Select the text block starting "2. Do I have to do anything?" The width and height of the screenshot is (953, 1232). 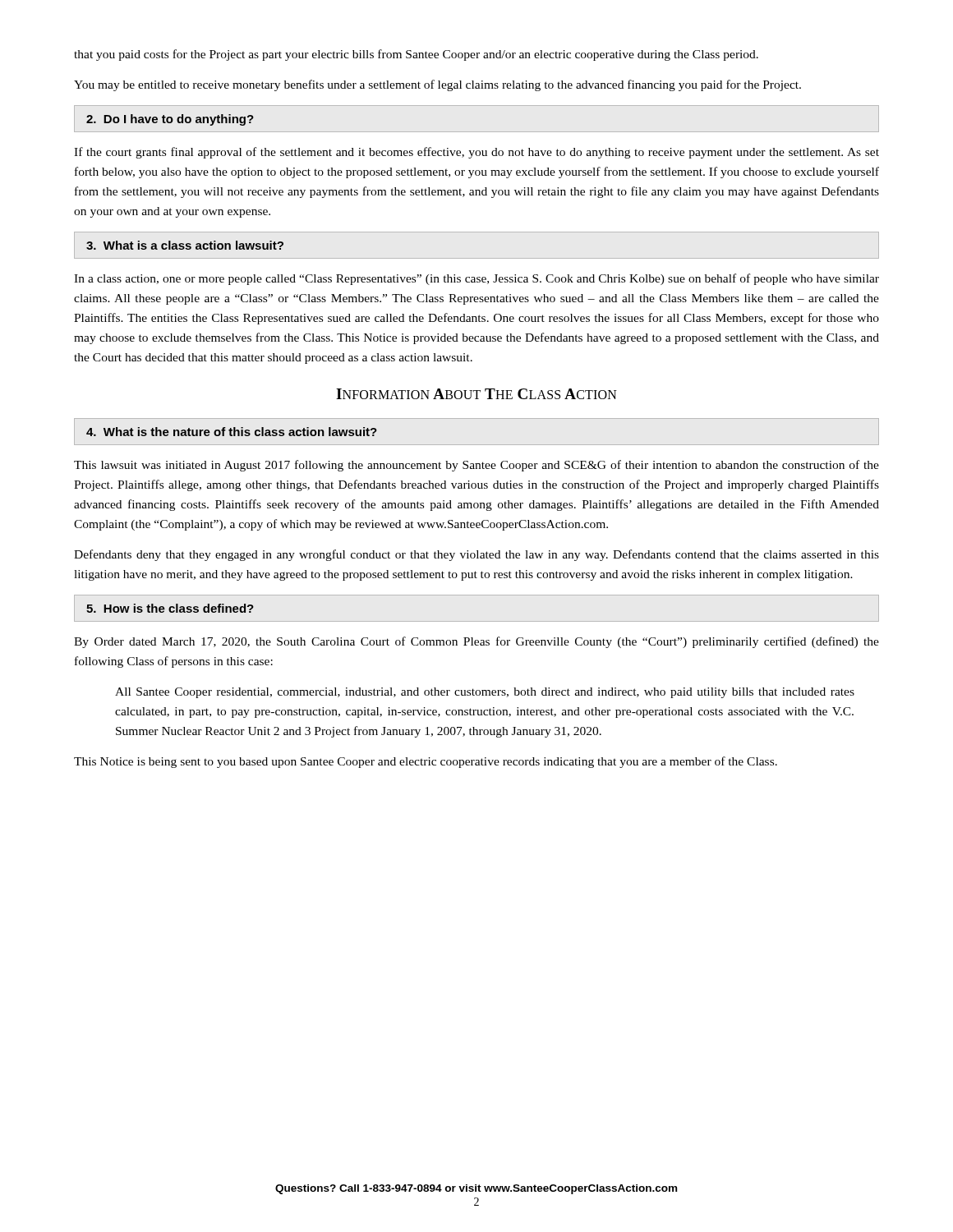[170, 120]
